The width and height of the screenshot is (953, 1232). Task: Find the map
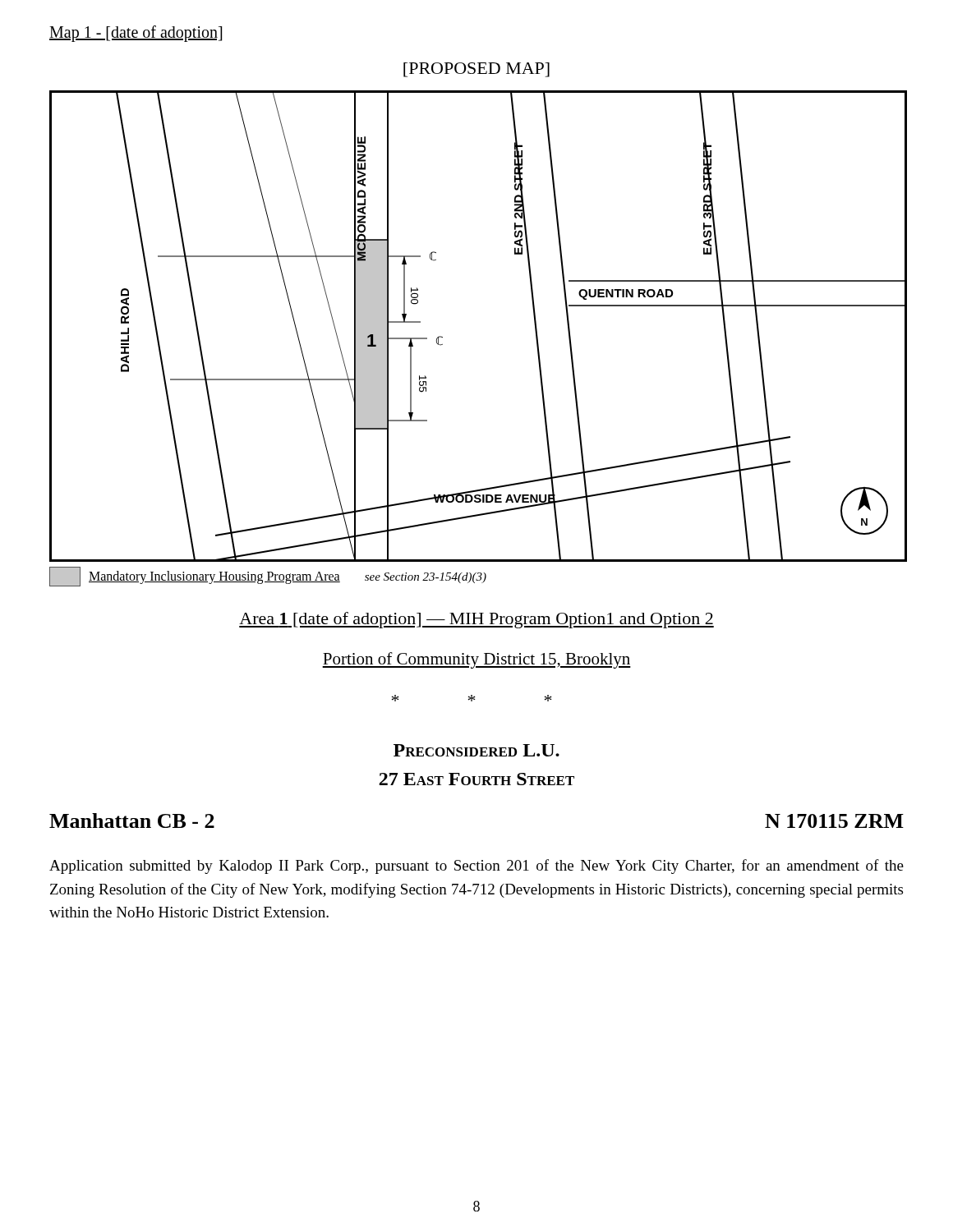pyautogui.click(x=476, y=326)
